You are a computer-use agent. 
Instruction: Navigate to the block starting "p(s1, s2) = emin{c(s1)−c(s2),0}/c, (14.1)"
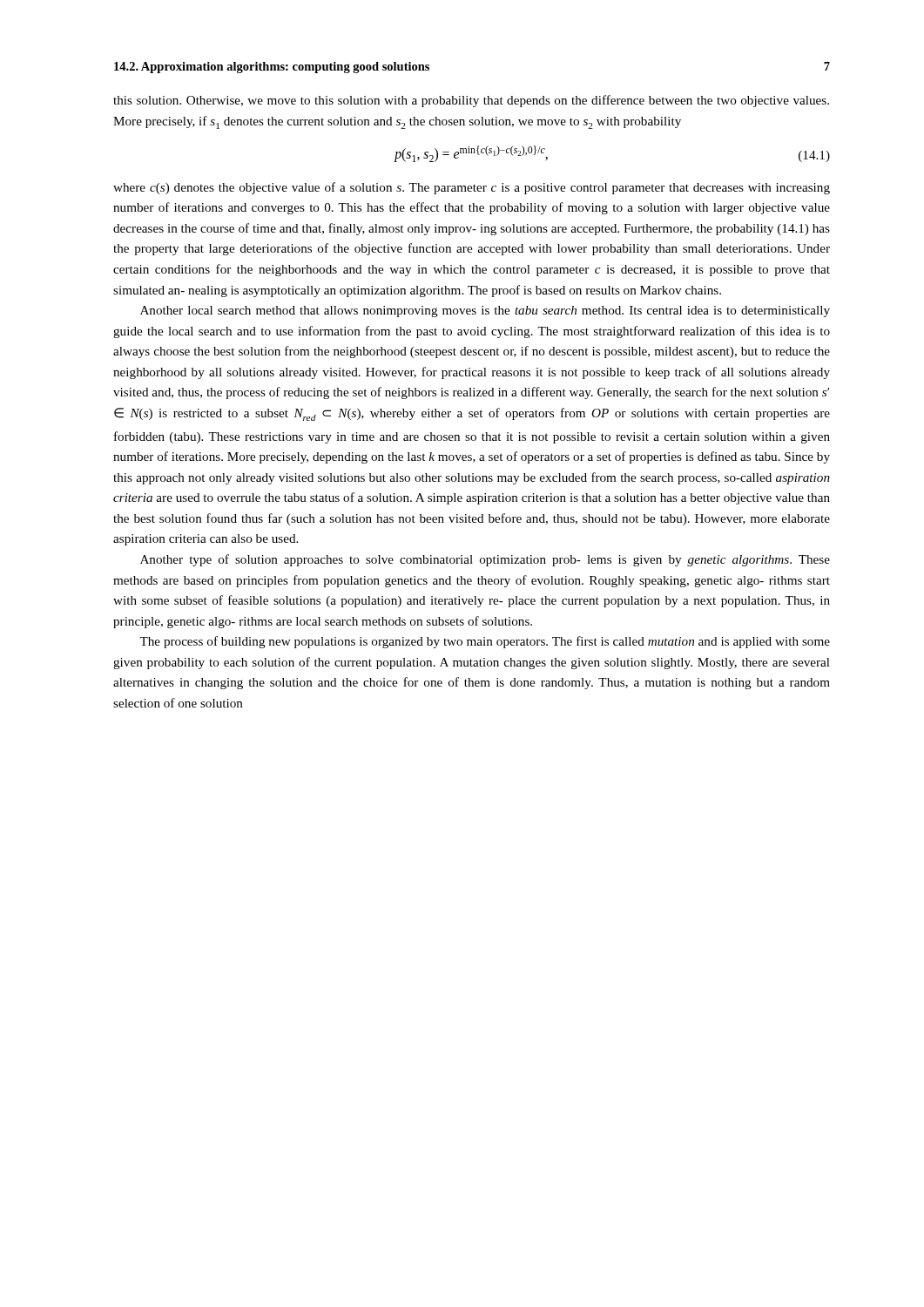(472, 153)
